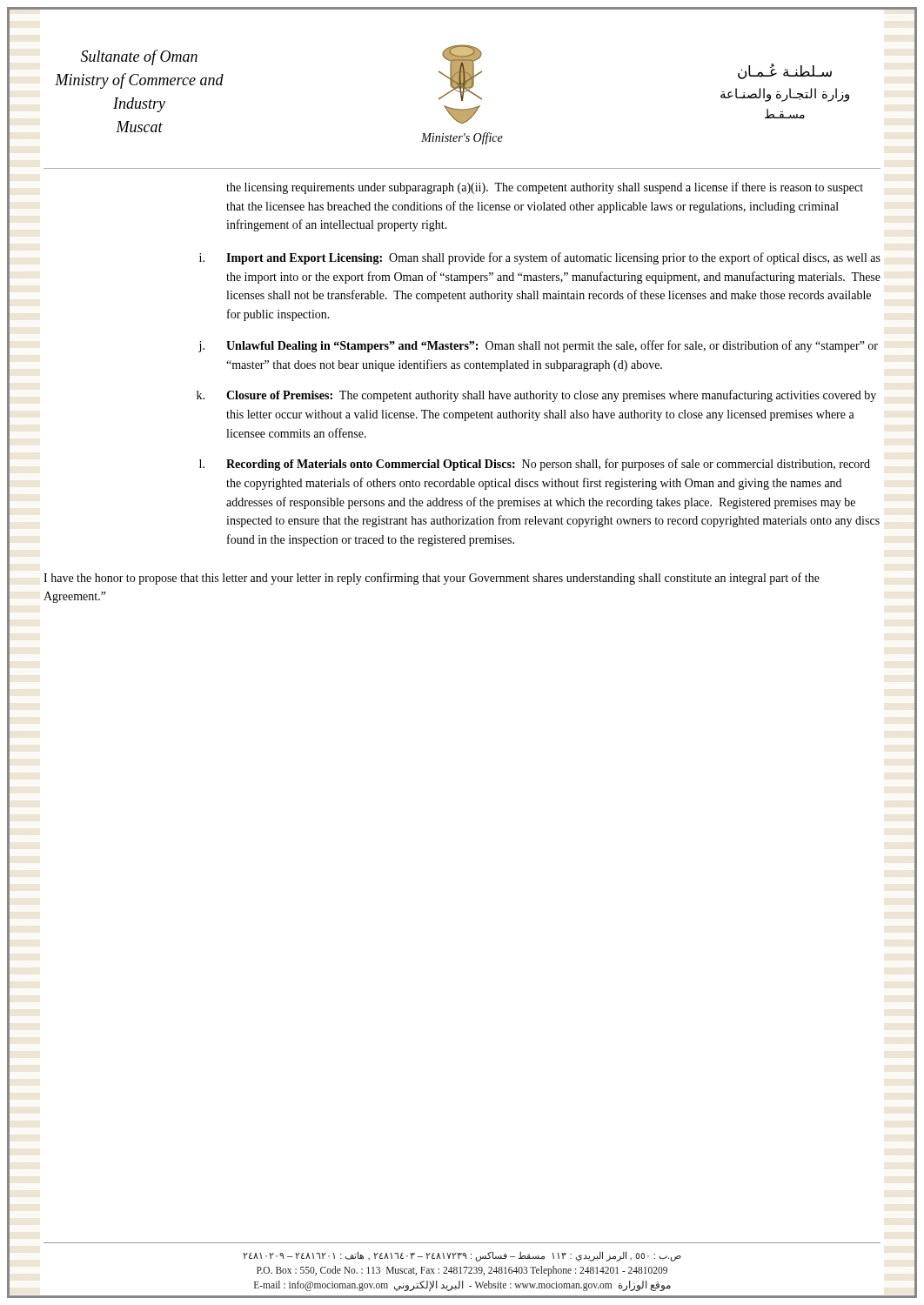
Task: Find the list item with the text "k. Closure of"
Action: tap(462, 415)
